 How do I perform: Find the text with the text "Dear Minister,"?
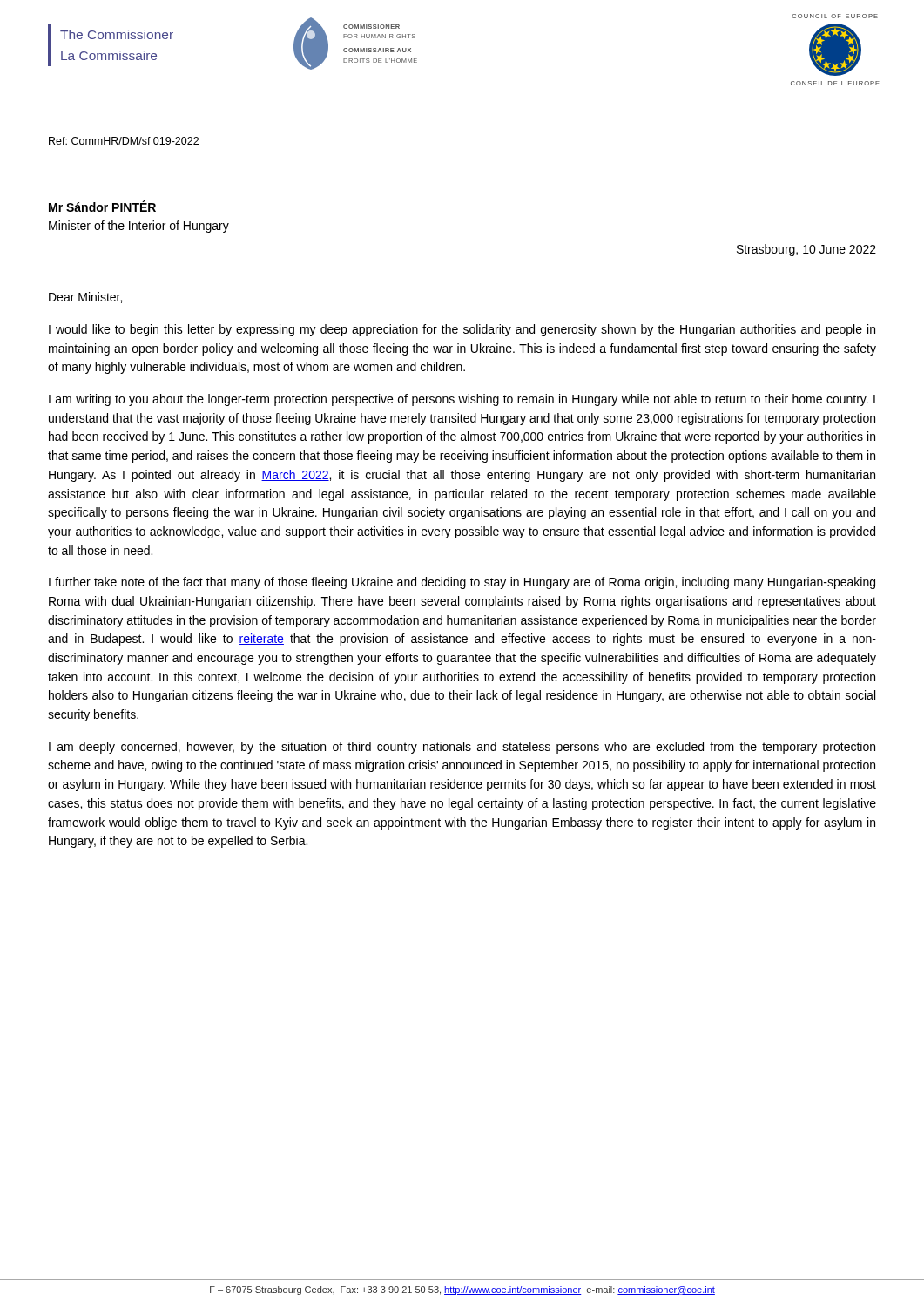pos(85,297)
